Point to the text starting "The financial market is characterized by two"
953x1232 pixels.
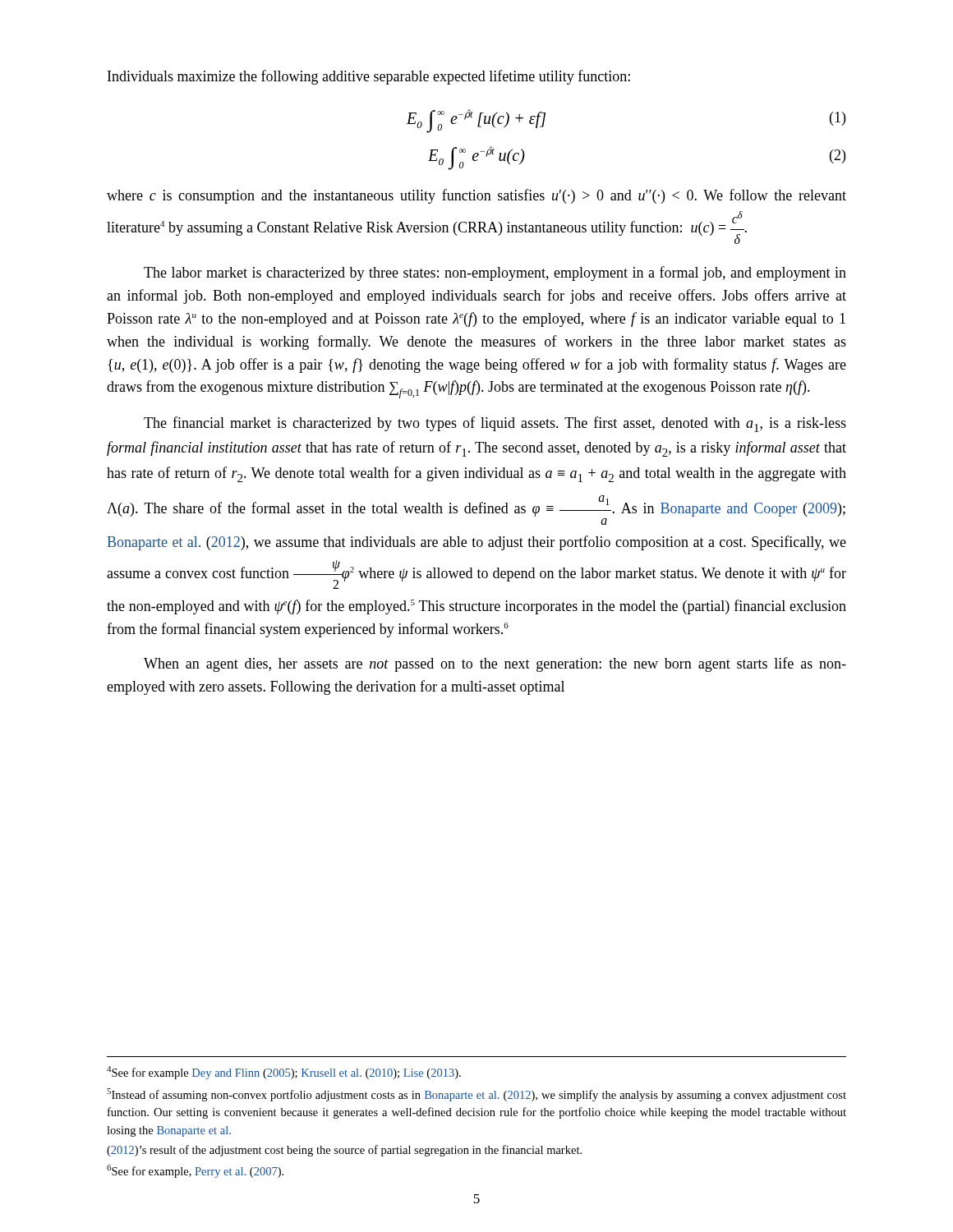(476, 527)
